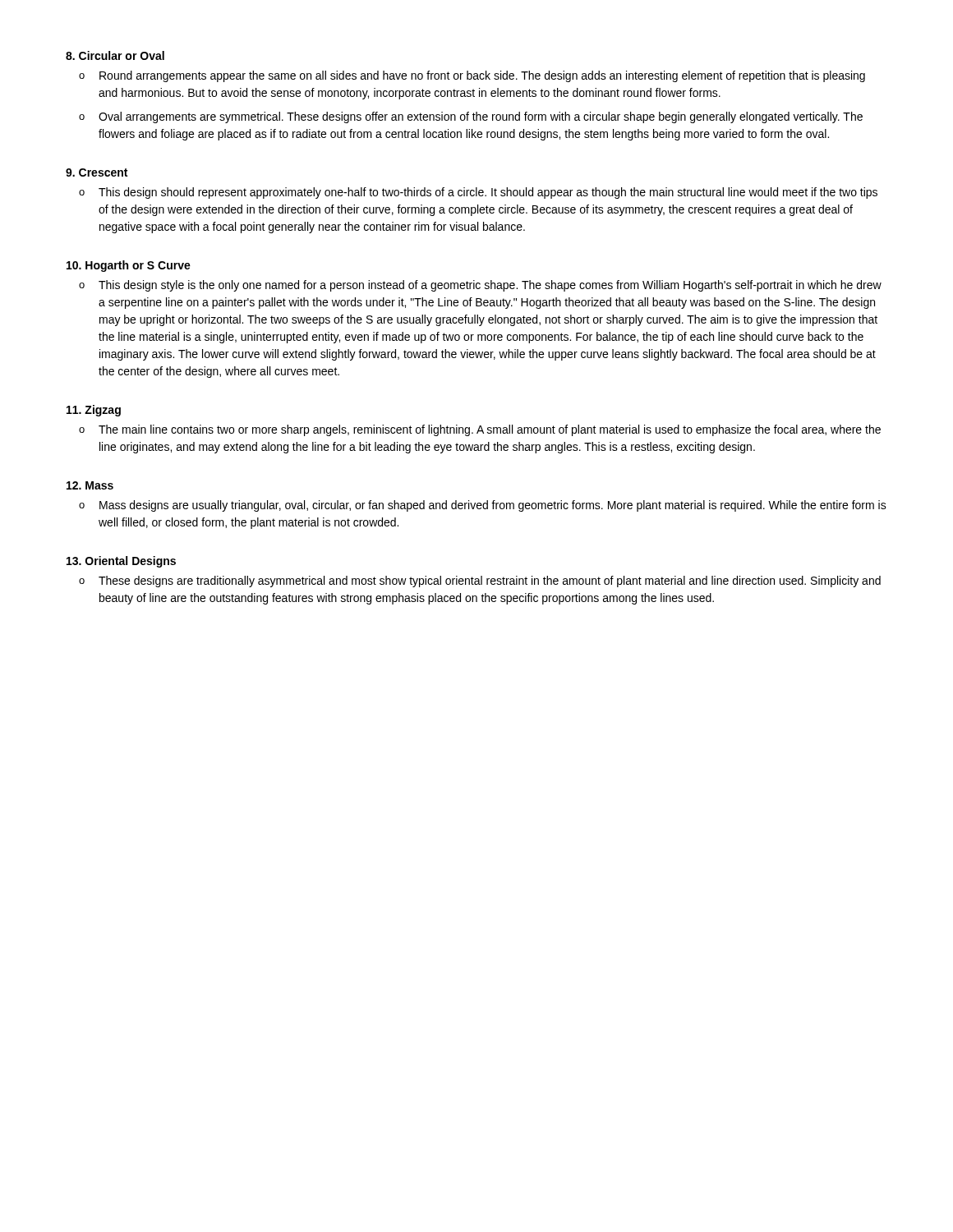This screenshot has width=953, height=1232.
Task: Locate the text block starting "12. Mass"
Action: (90, 485)
